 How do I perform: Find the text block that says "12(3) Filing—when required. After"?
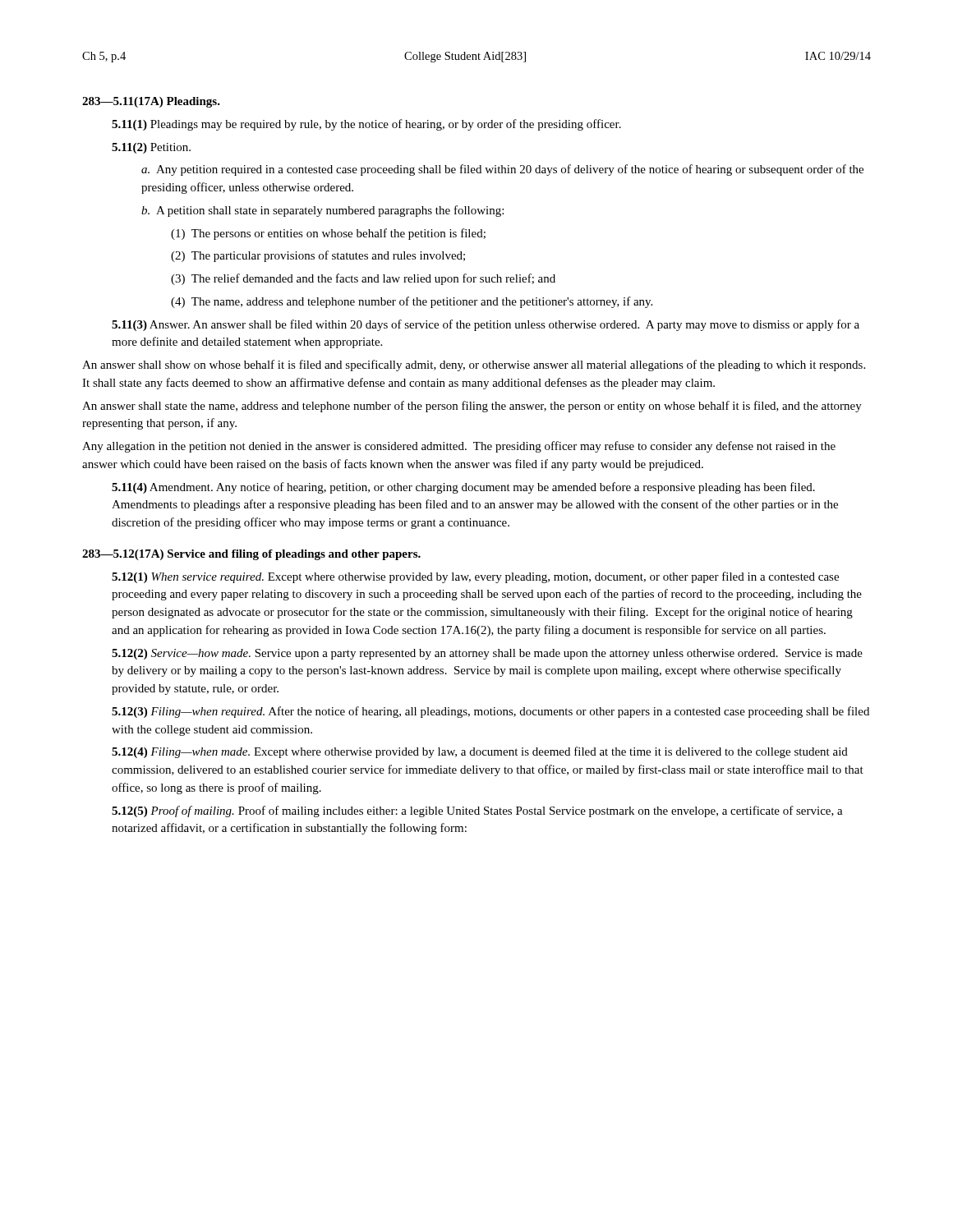(491, 721)
